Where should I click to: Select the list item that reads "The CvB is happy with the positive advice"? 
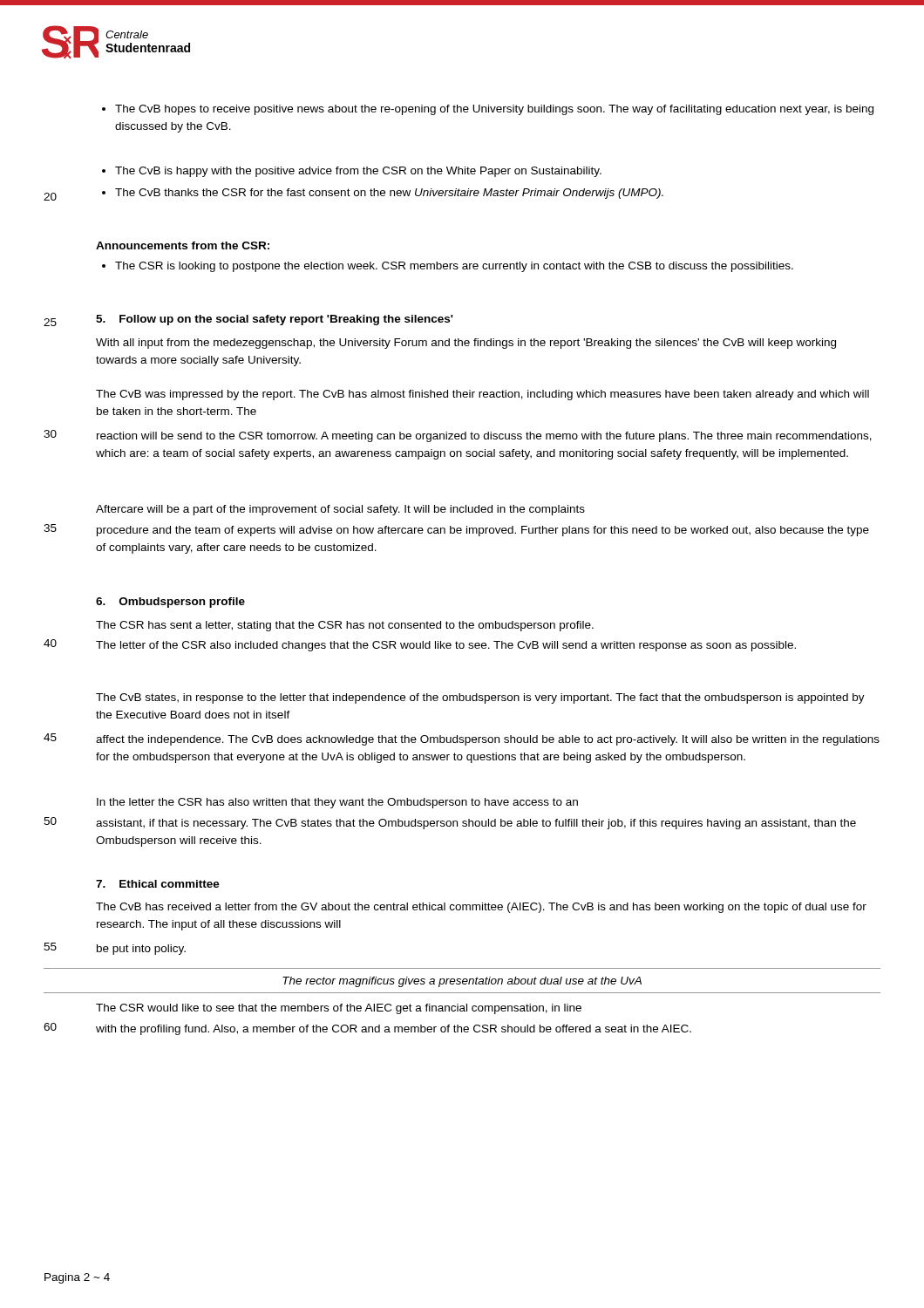(488, 171)
